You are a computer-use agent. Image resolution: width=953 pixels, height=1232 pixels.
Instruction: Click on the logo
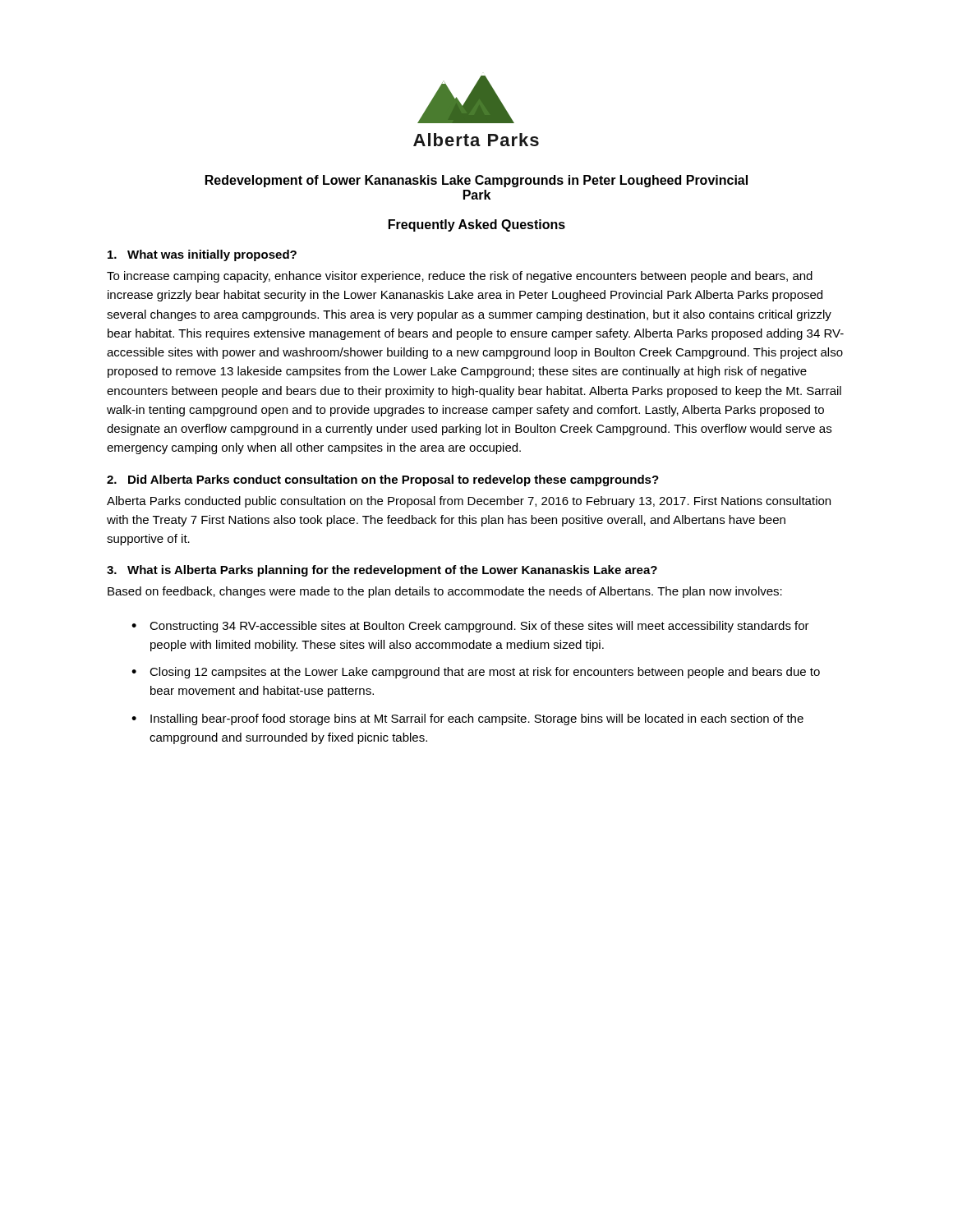pos(476,104)
